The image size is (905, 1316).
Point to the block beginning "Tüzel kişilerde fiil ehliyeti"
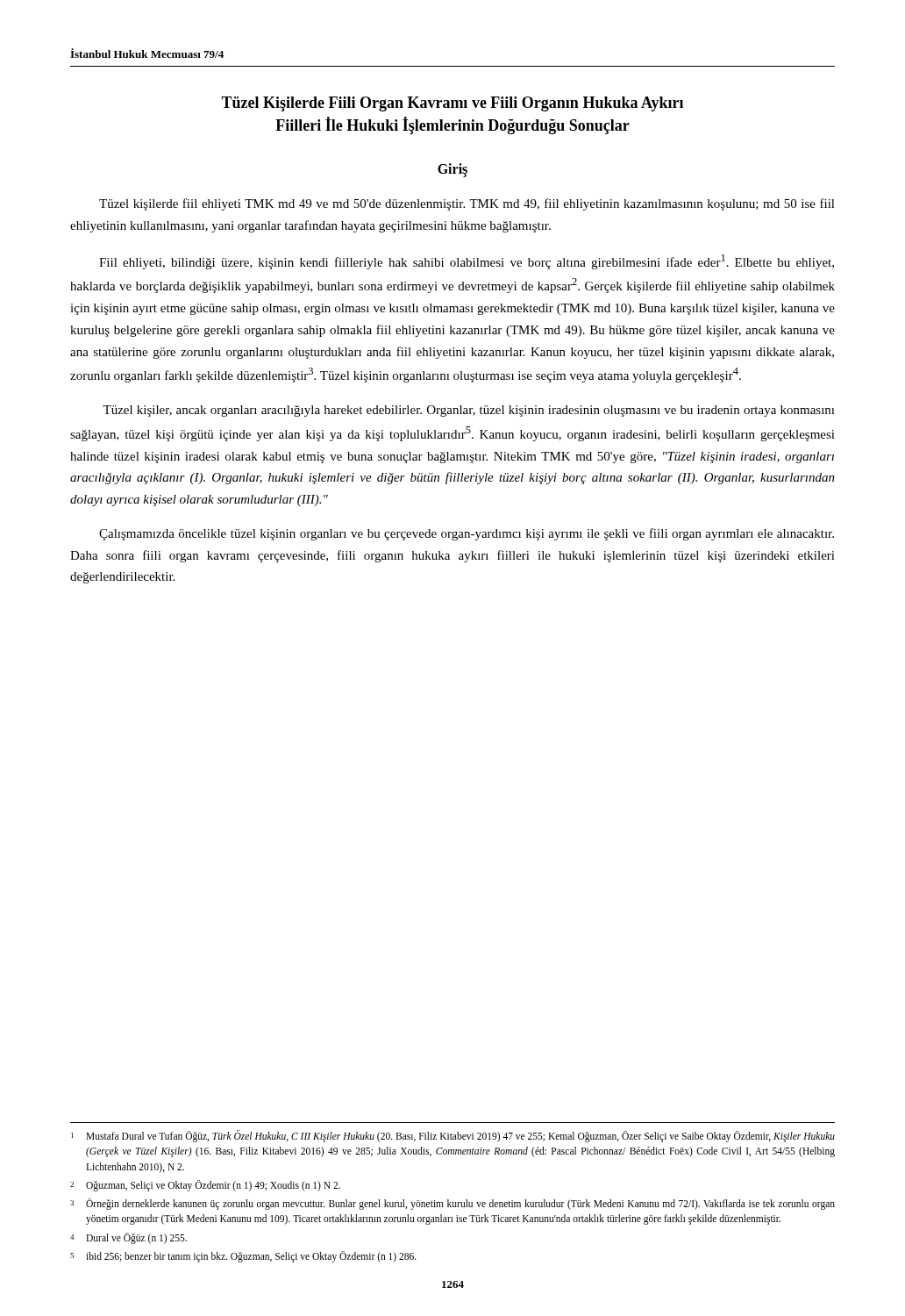pyautogui.click(x=452, y=215)
